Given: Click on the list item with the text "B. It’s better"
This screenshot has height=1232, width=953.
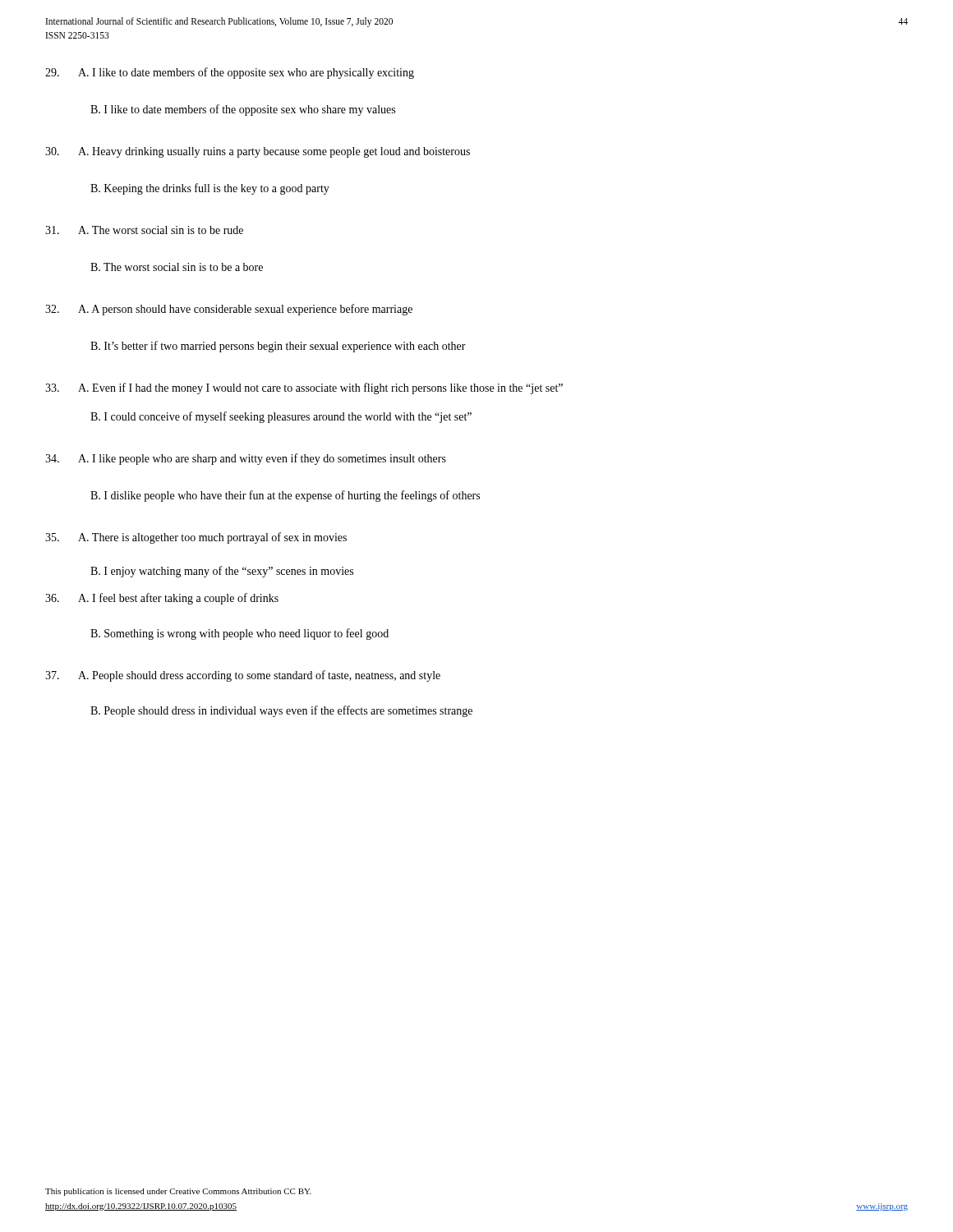Looking at the screenshot, I should pyautogui.click(x=278, y=346).
